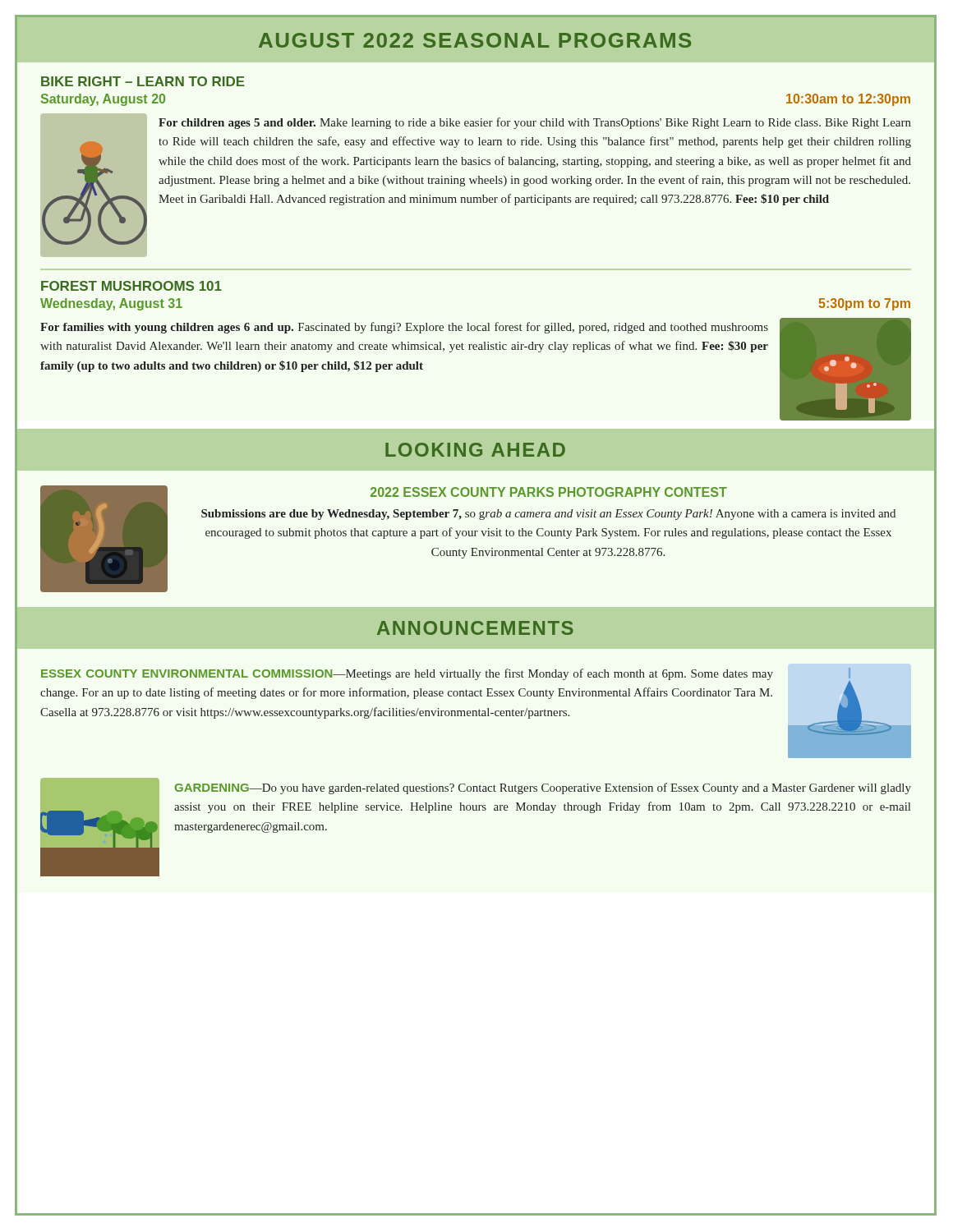The width and height of the screenshot is (953, 1232).
Task: Find the text starting "Wednesday, August 31 5:30pm to"
Action: coord(107,303)
